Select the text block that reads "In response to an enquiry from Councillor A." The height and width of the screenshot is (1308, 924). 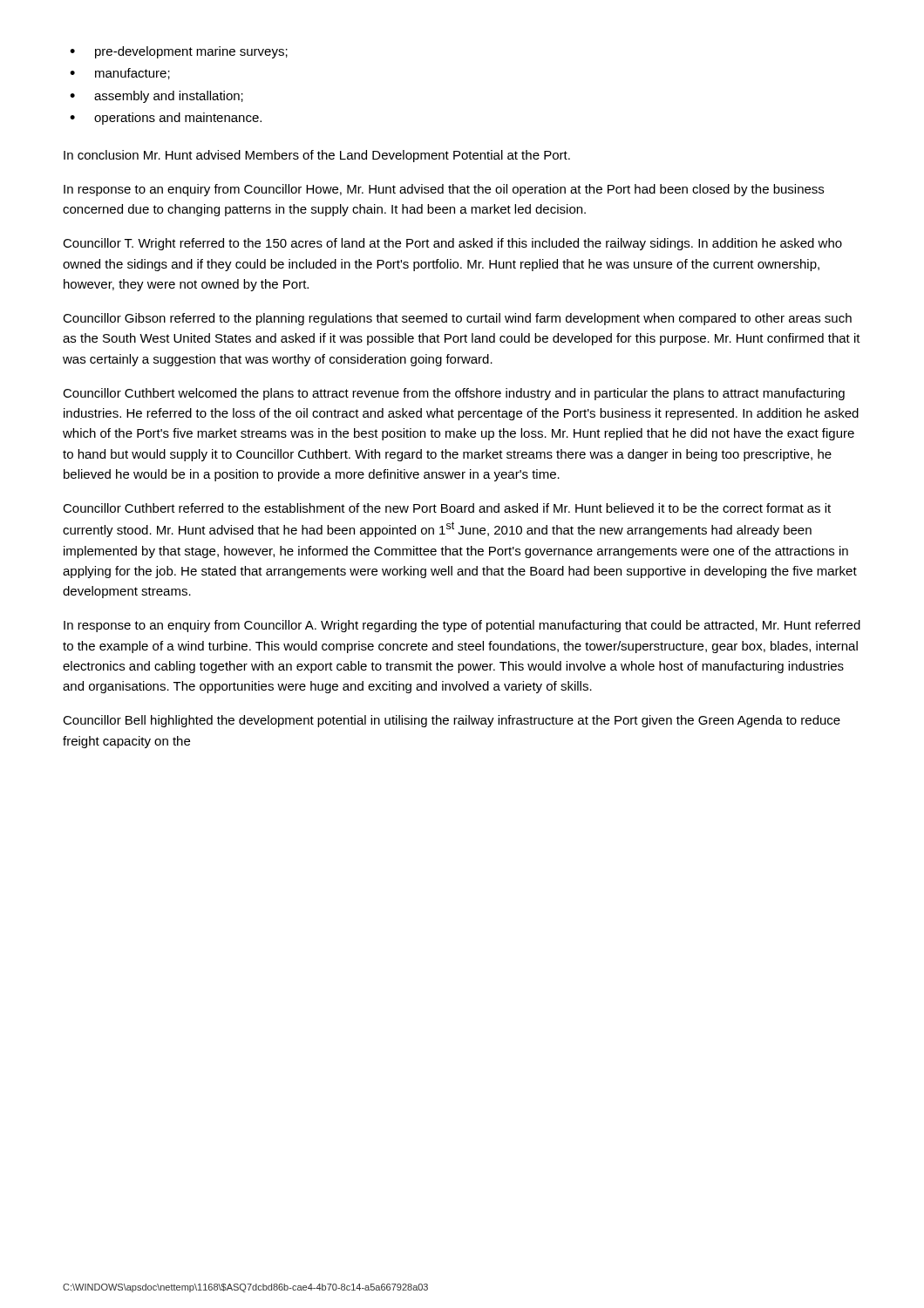[x=462, y=655]
